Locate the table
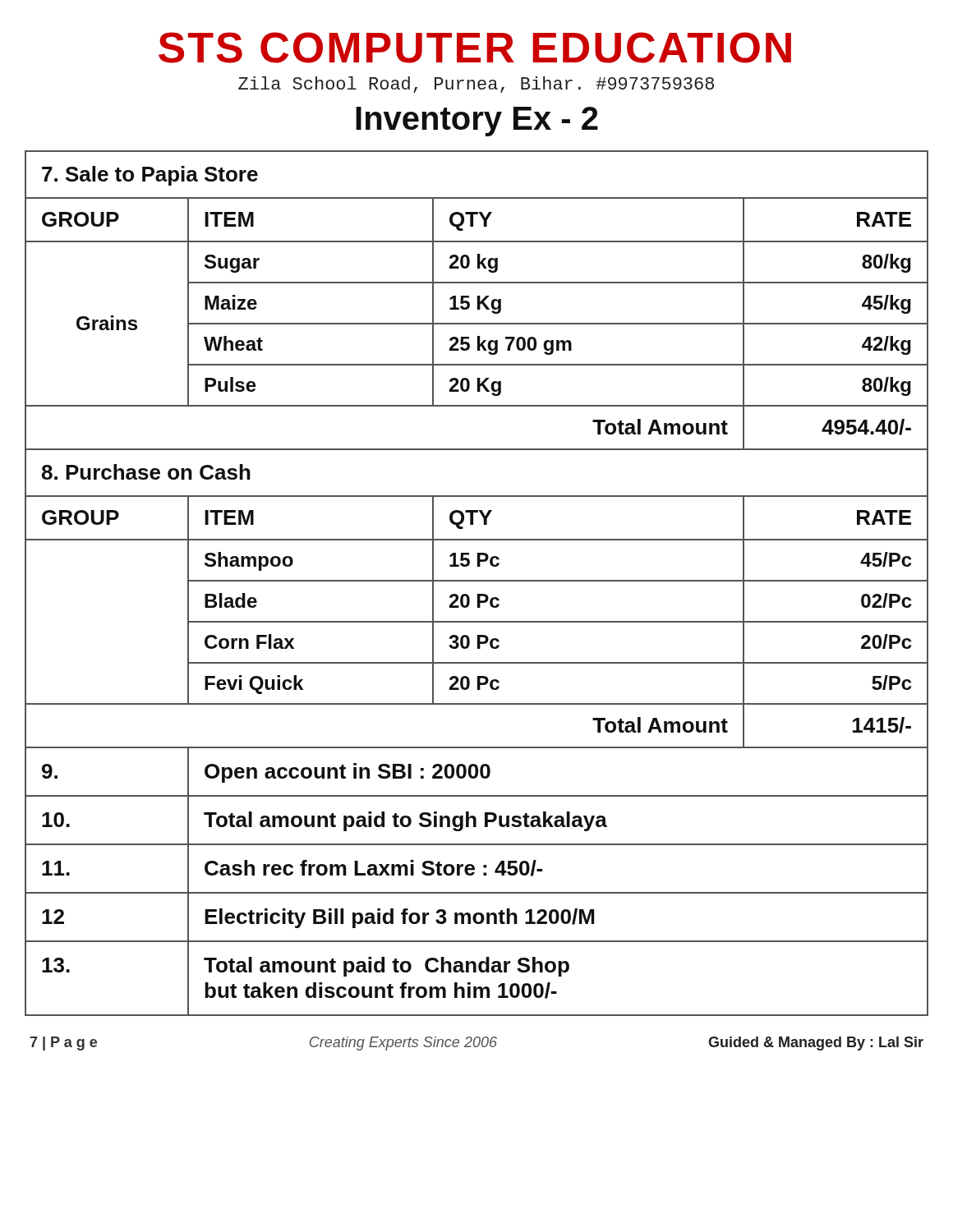The image size is (953, 1232). tap(476, 583)
